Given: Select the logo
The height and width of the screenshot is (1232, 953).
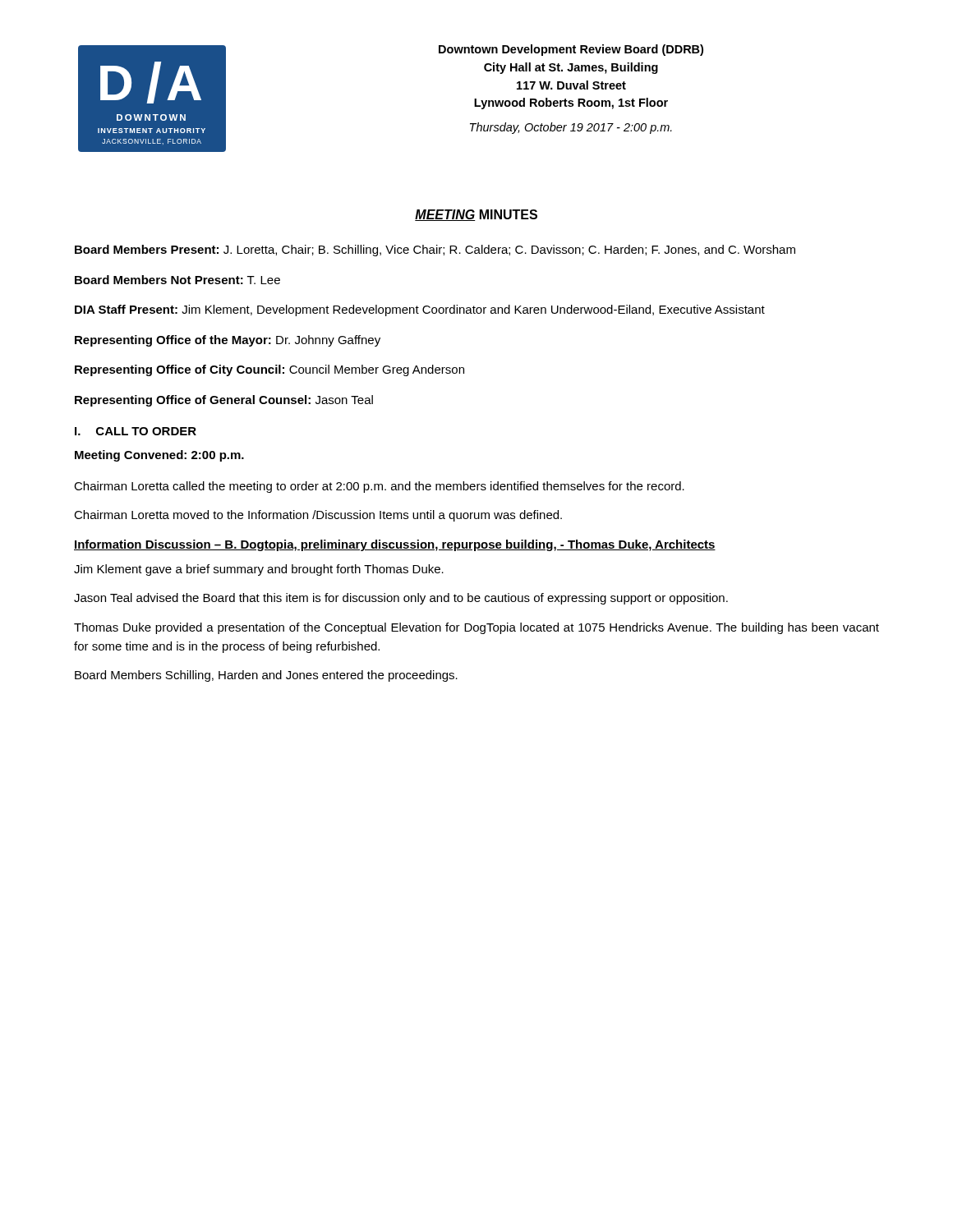Looking at the screenshot, I should click(x=156, y=112).
